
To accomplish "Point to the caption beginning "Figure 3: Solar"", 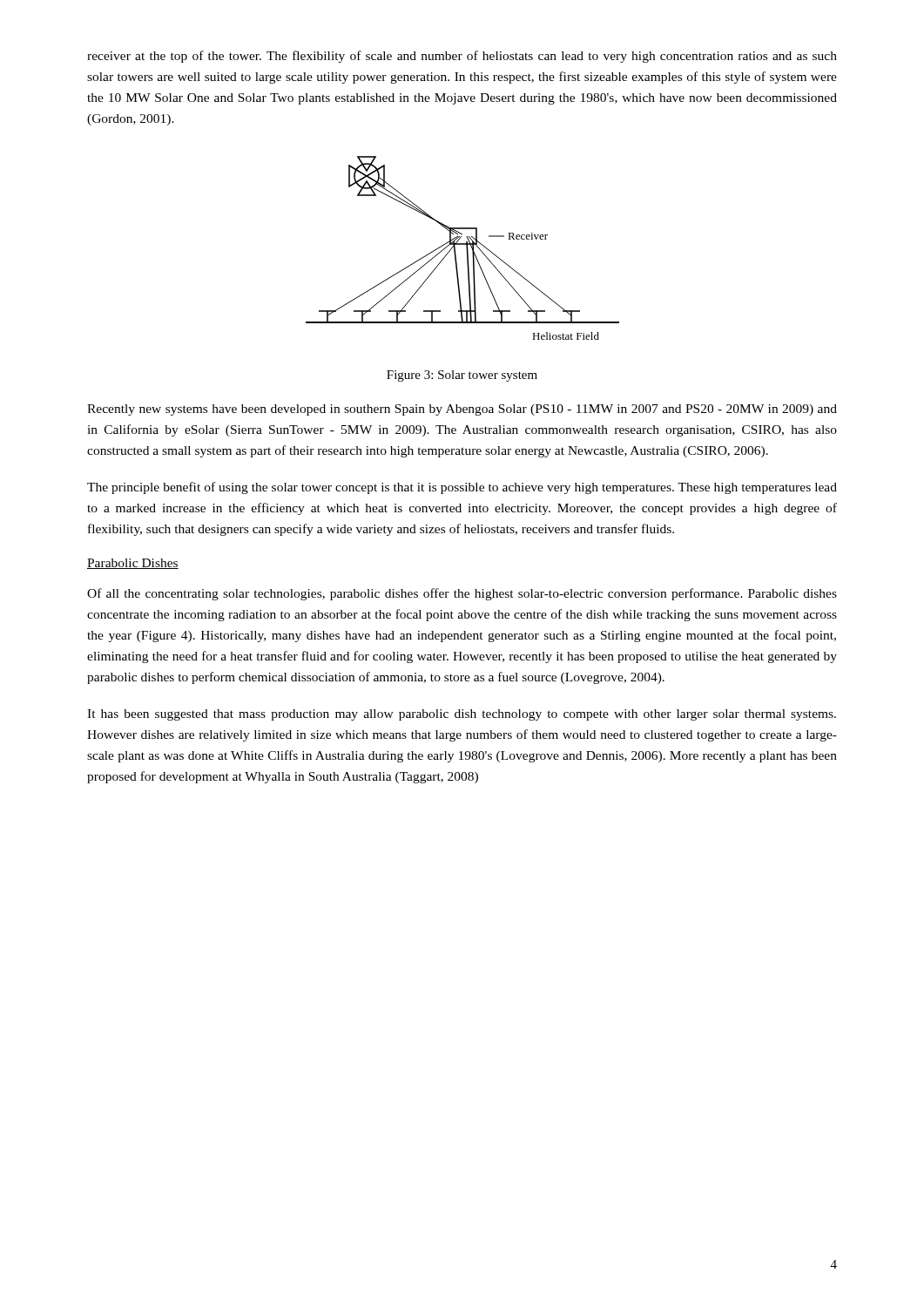I will (462, 375).
